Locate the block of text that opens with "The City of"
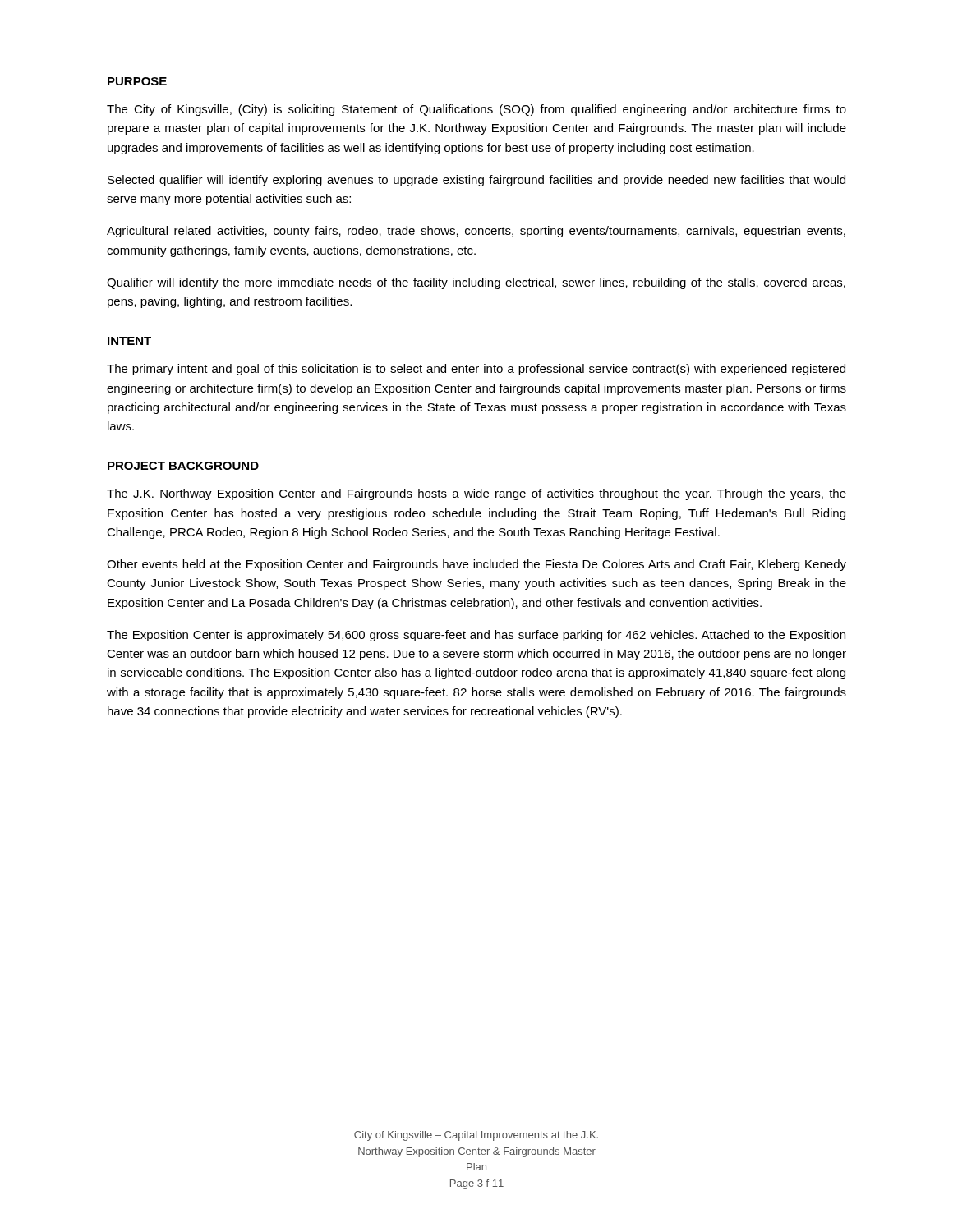The image size is (953, 1232). pos(476,128)
